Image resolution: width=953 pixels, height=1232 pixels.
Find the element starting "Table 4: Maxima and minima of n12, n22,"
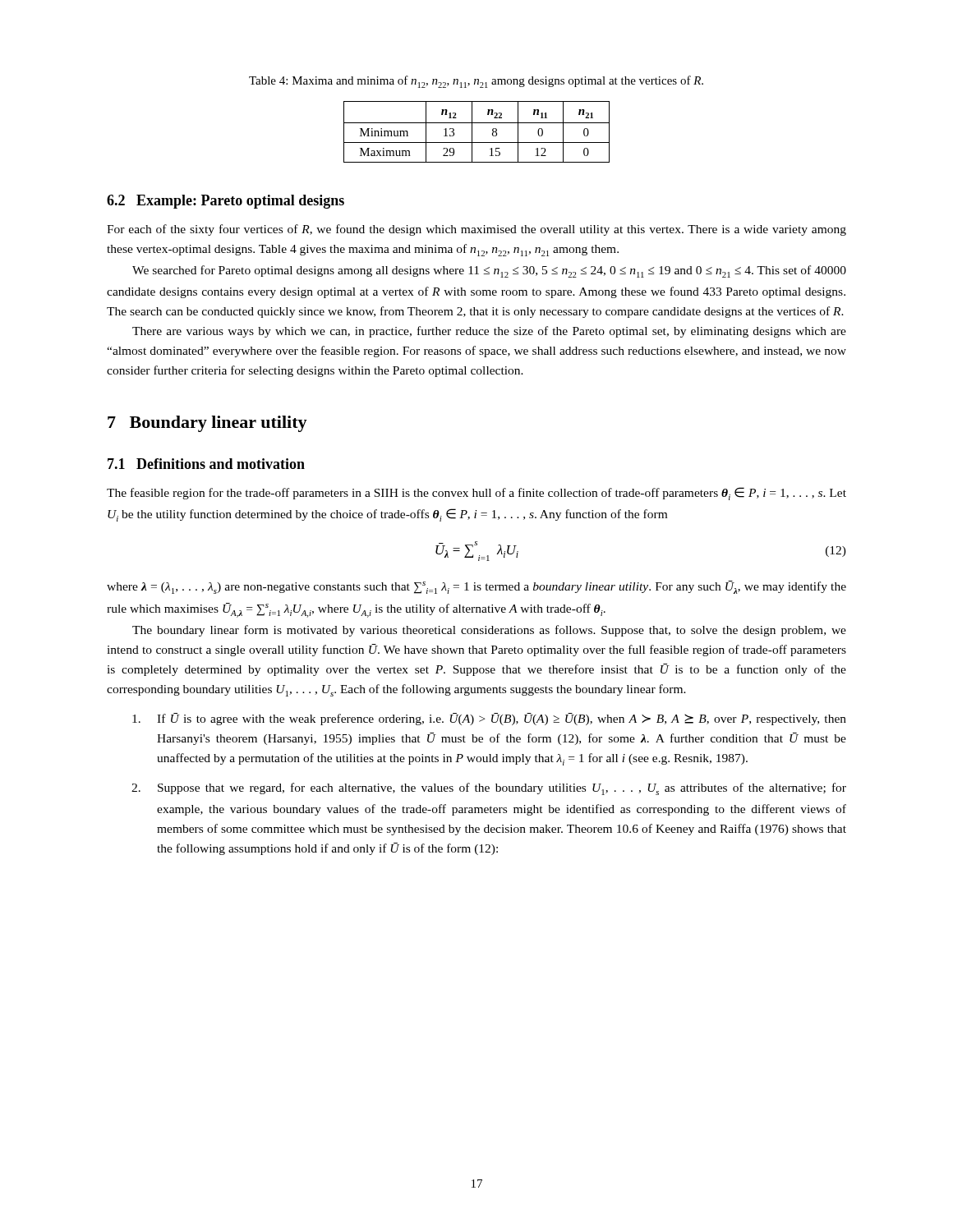[476, 82]
